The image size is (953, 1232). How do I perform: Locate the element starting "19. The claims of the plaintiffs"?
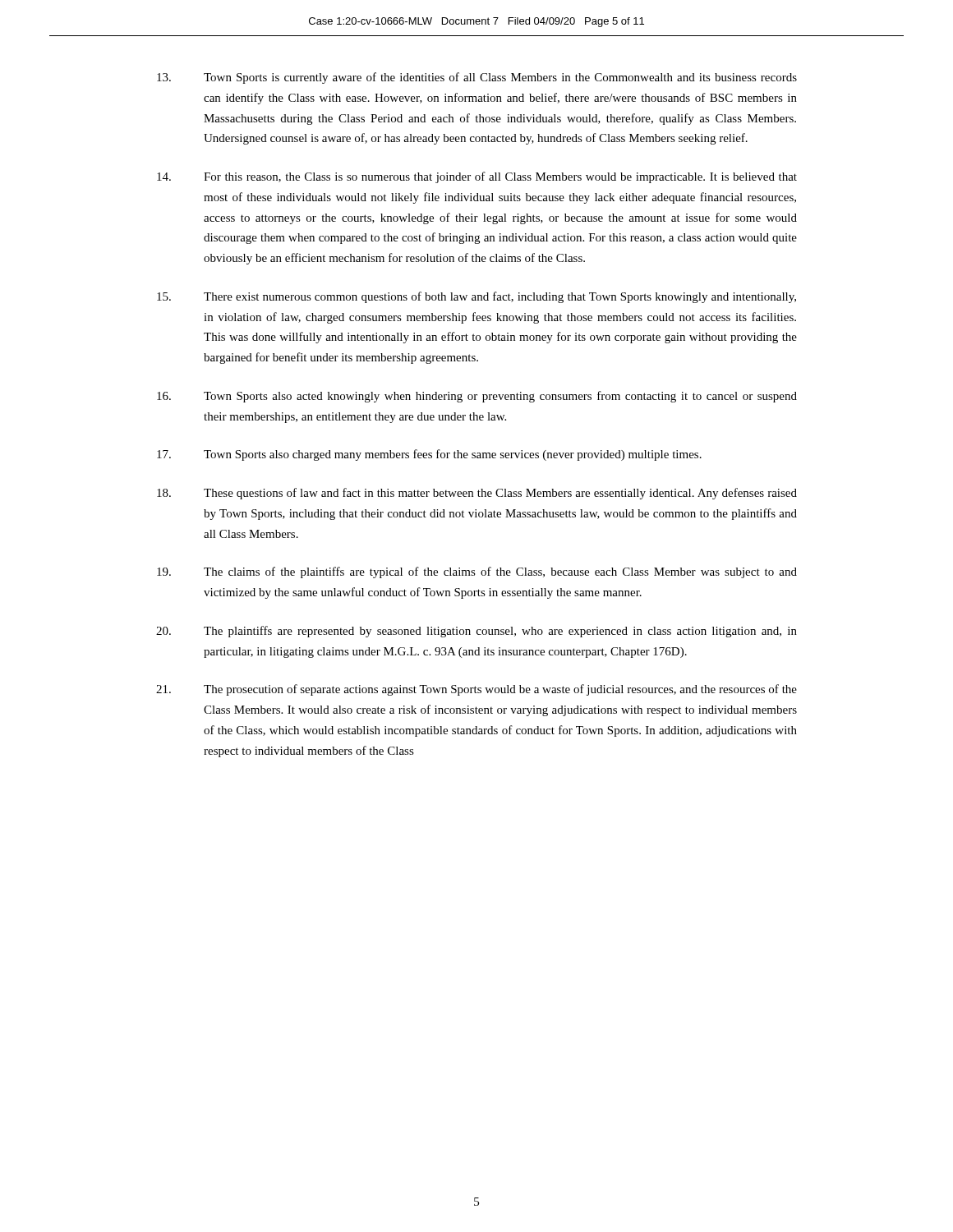click(476, 582)
